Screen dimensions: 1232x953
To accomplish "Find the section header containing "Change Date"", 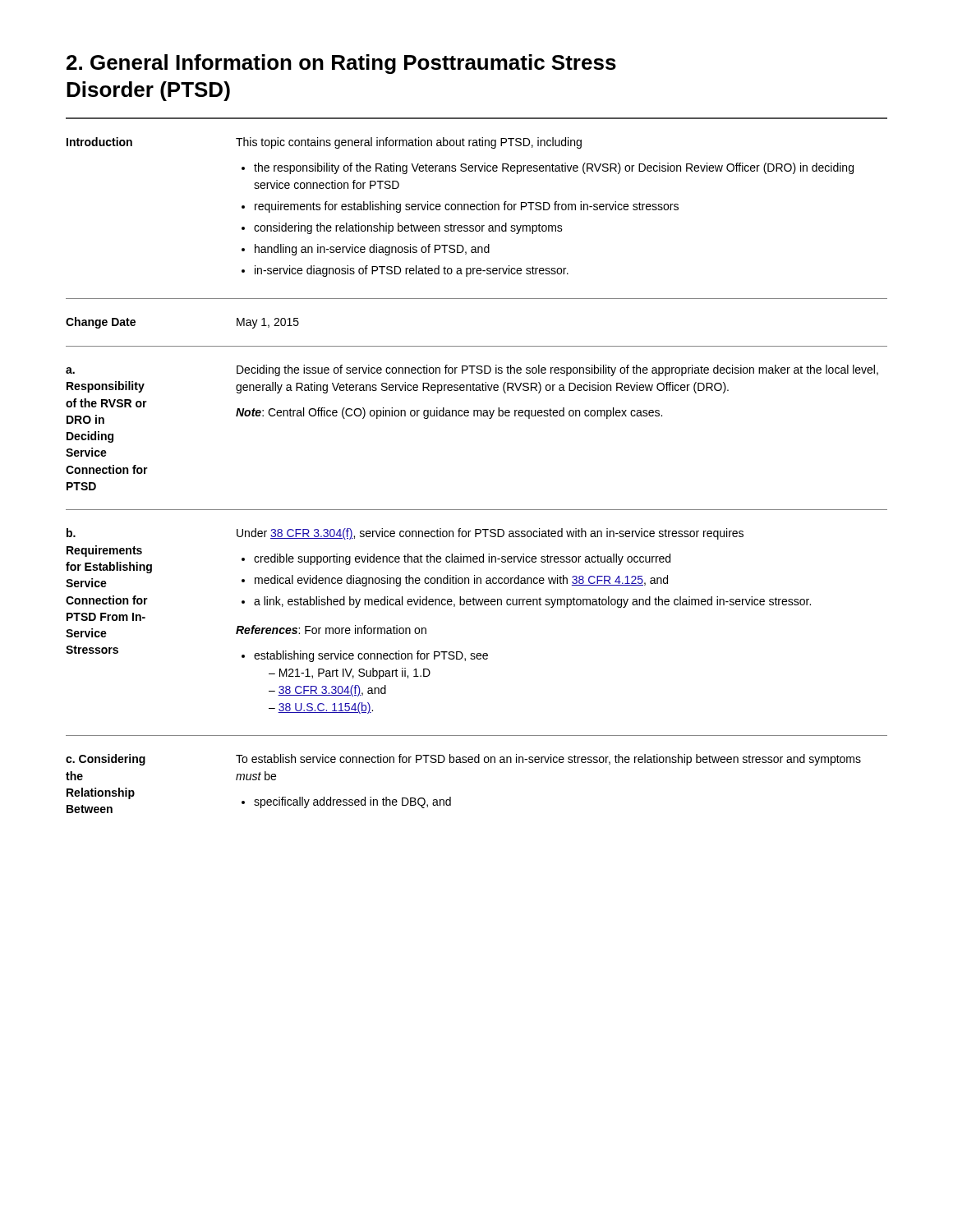I will [x=101, y=322].
